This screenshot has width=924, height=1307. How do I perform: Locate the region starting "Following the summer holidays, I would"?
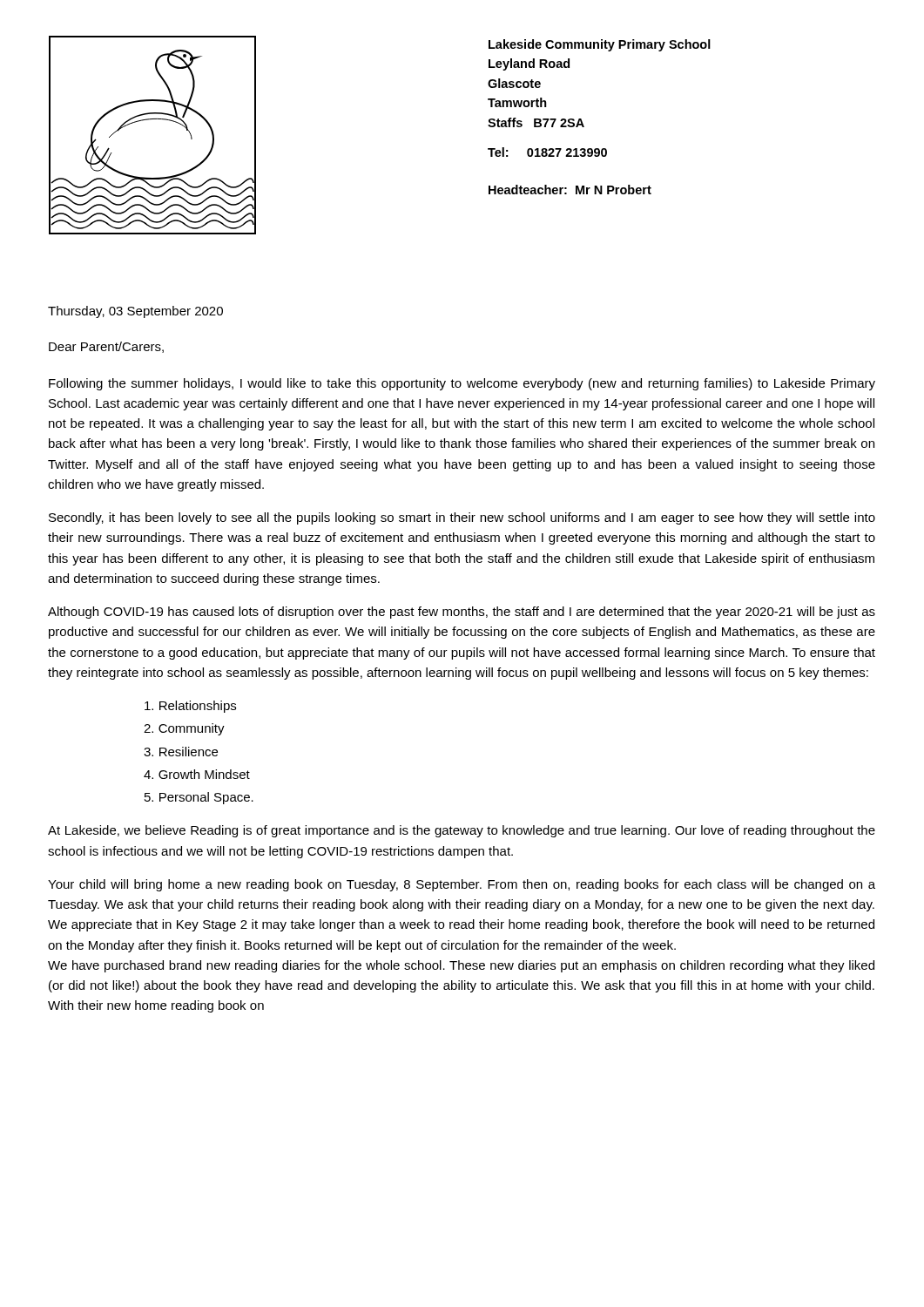[x=462, y=433]
